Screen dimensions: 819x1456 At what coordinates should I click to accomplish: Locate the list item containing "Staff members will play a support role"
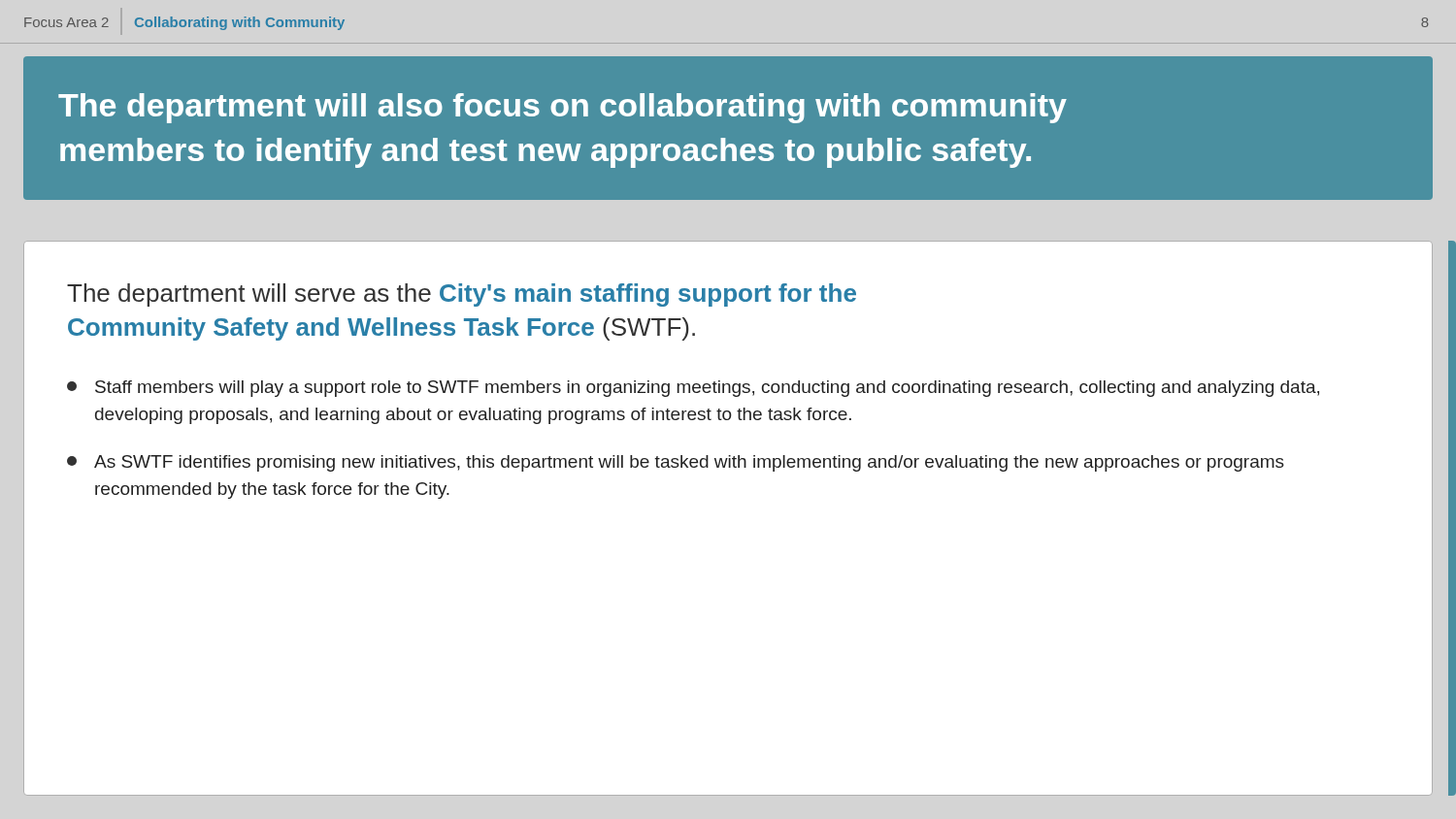[x=728, y=401]
